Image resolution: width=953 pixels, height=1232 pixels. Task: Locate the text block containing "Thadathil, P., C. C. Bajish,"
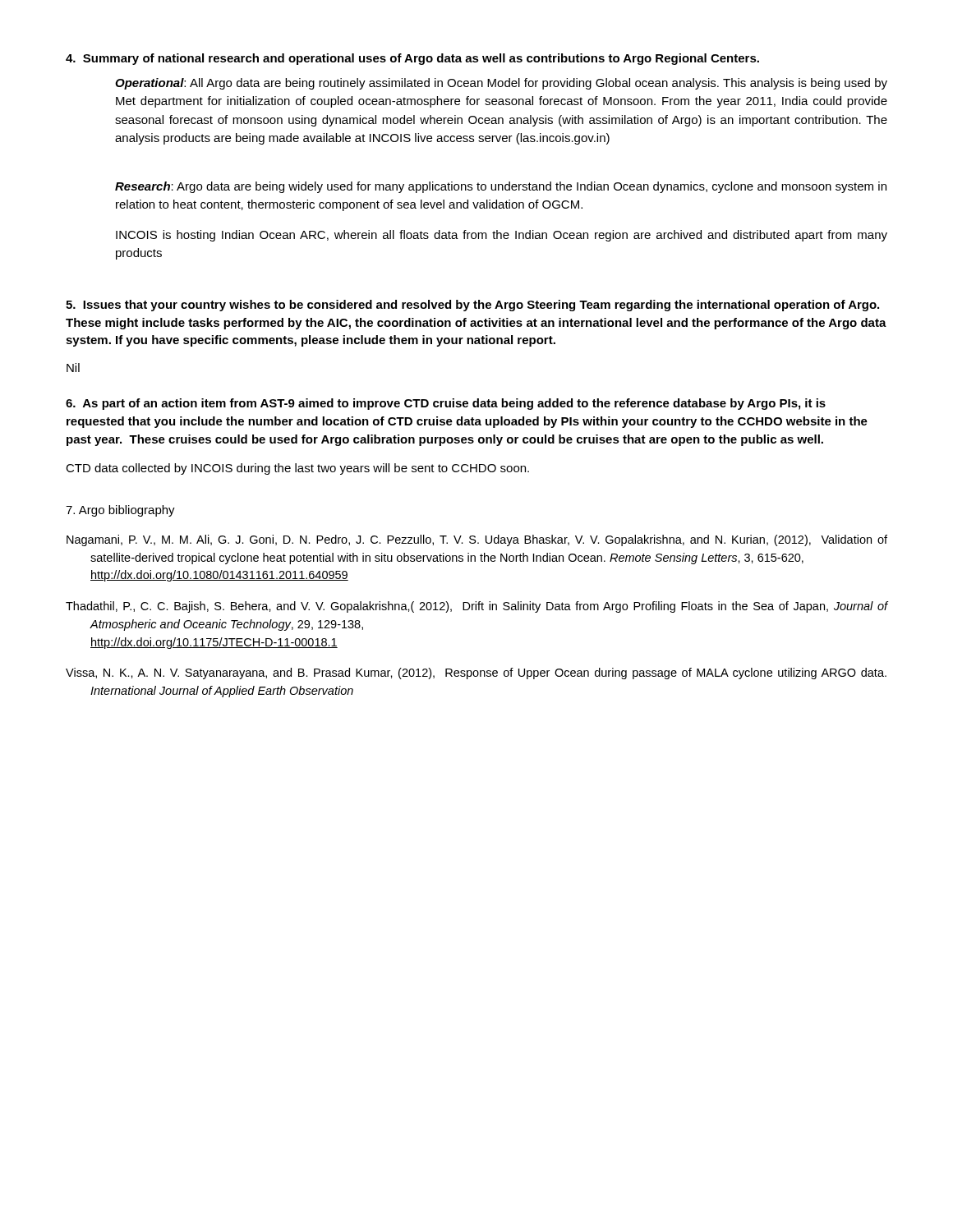tap(476, 607)
